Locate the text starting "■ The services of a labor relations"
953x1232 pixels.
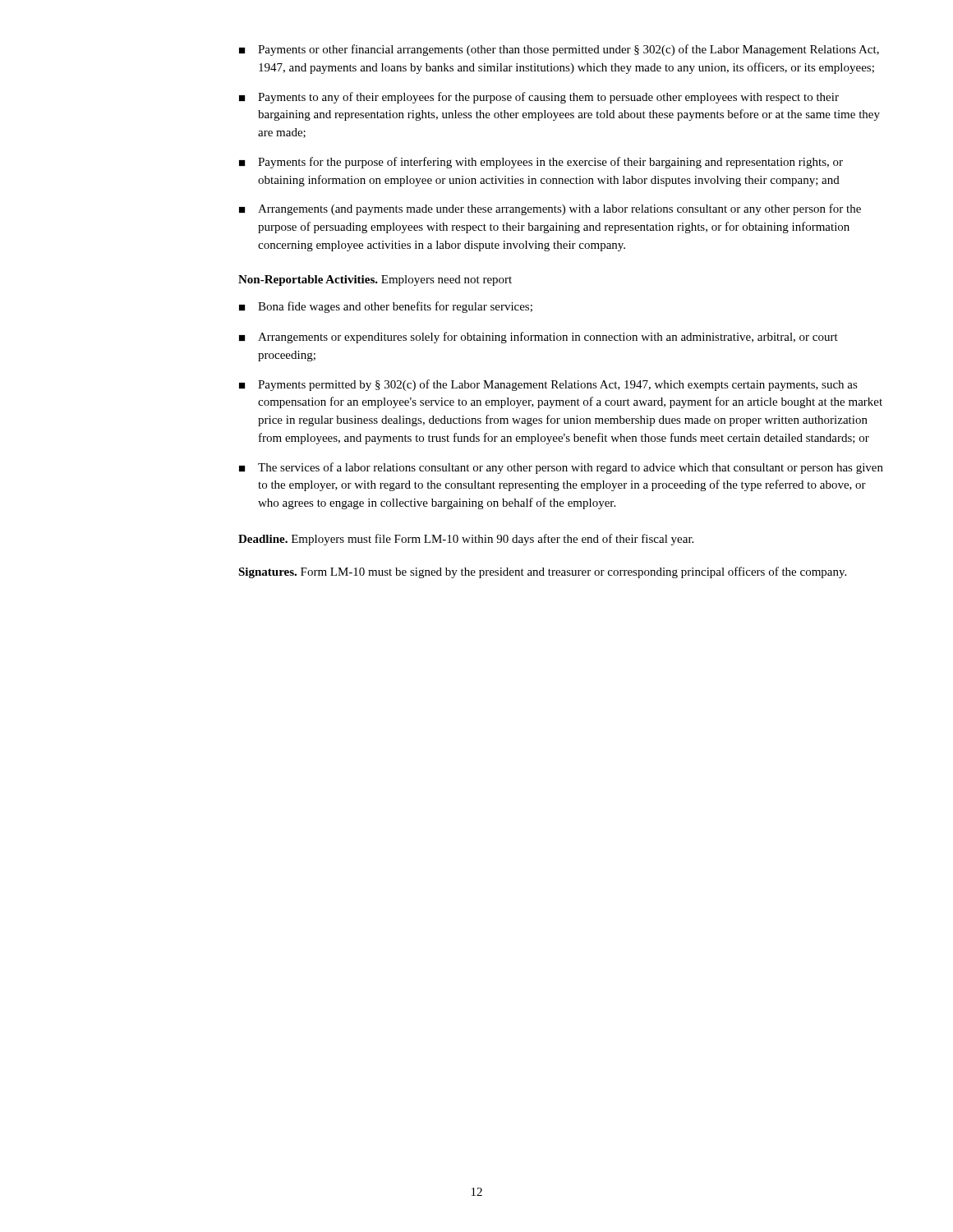point(563,485)
